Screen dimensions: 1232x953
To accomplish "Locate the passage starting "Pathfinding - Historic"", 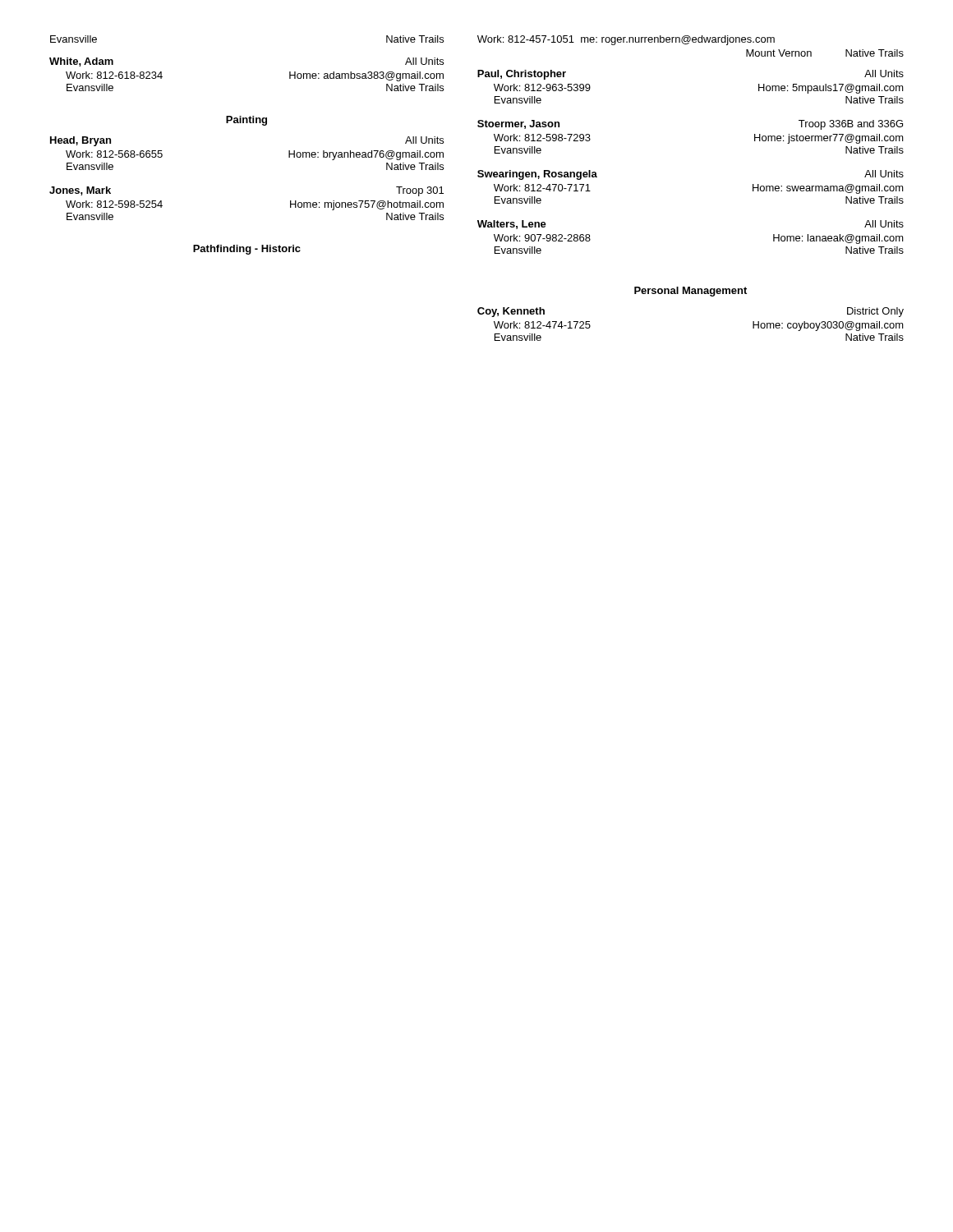I will [247, 248].
